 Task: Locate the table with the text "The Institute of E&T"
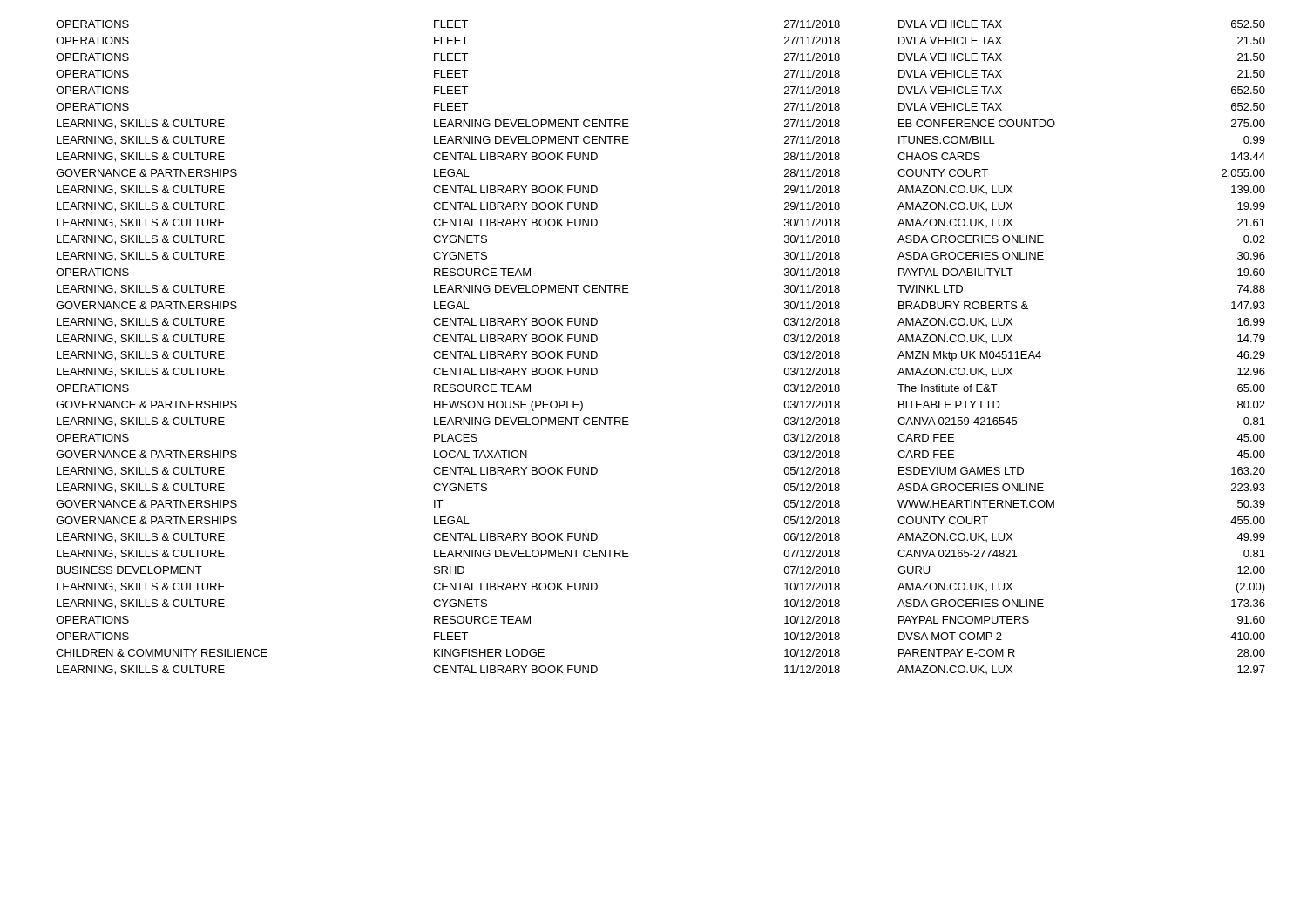click(x=662, y=347)
